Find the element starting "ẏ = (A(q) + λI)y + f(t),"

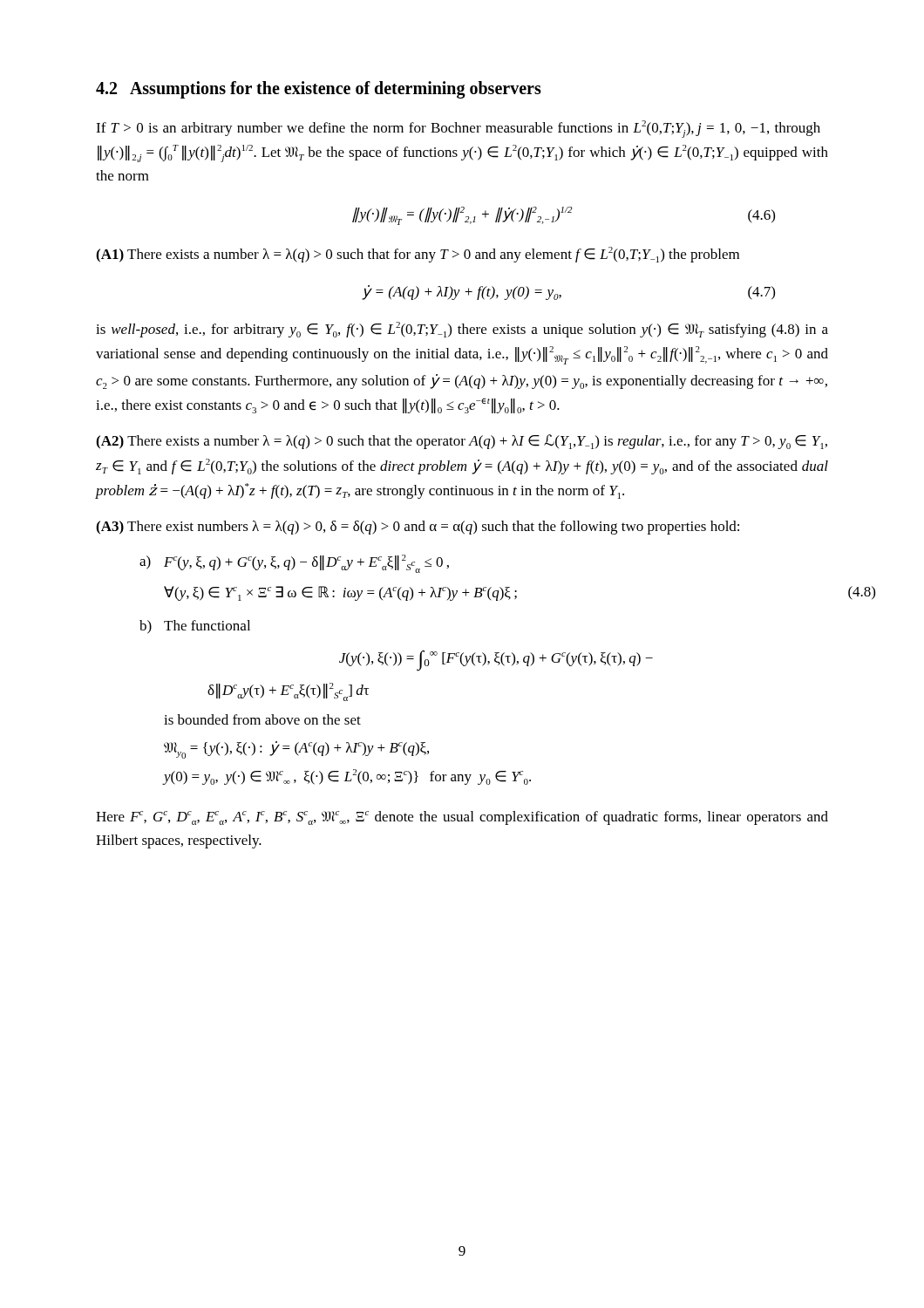[569, 292]
